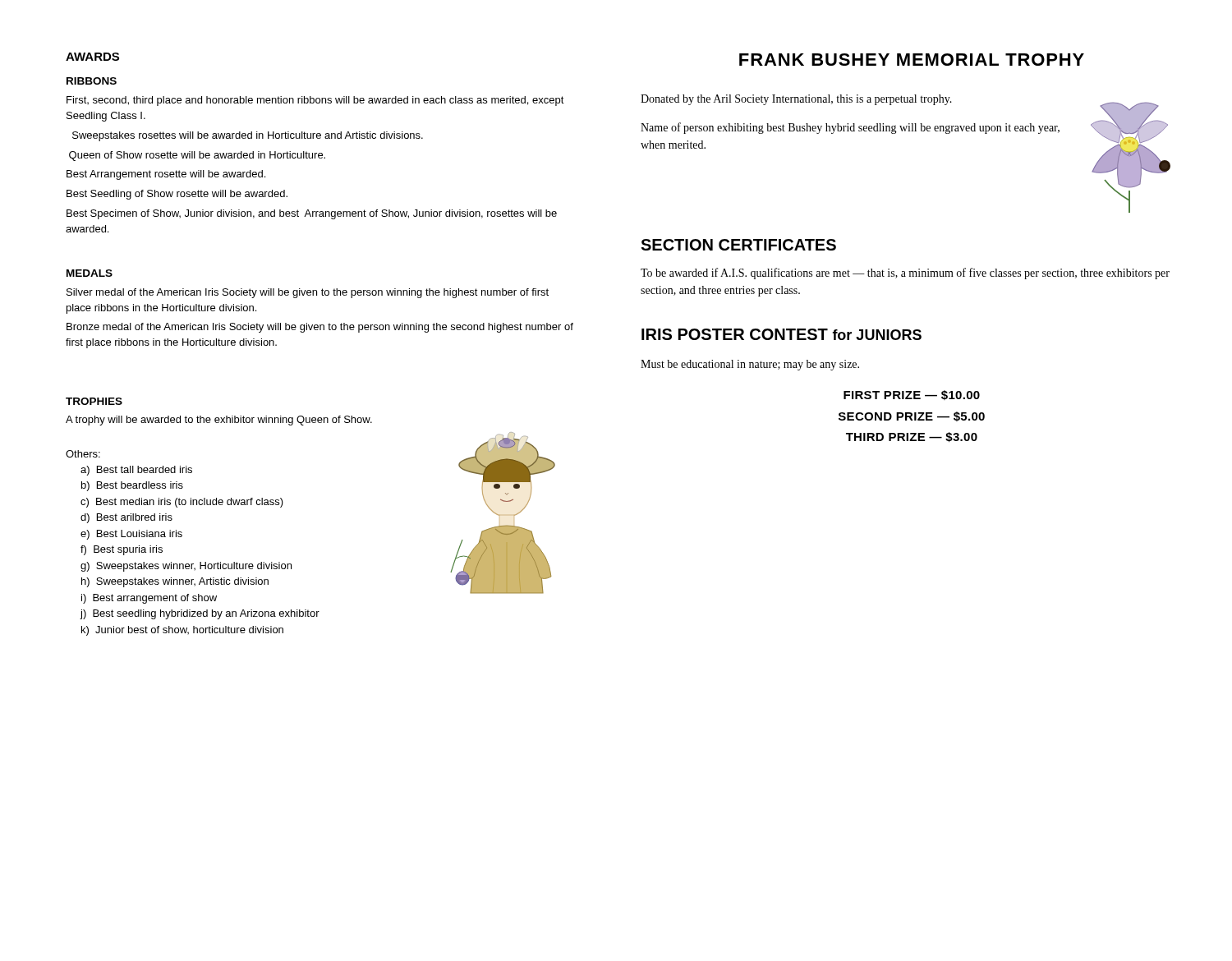
Task: Locate the text block containing "FIRST PRIZE — $10.00 SECOND PRIZE —"
Action: pyautogui.click(x=912, y=416)
